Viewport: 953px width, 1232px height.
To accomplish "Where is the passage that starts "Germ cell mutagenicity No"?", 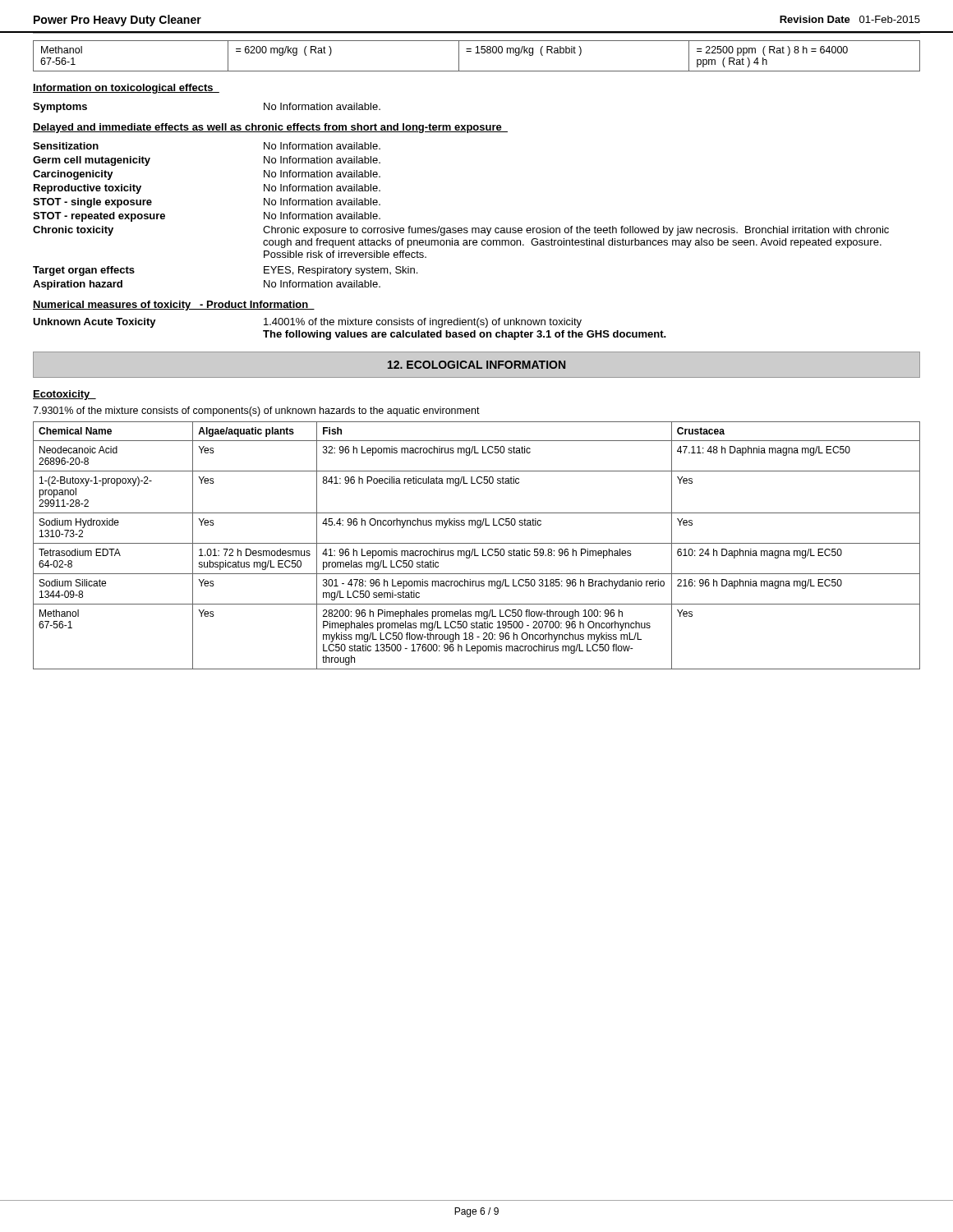I will click(x=89, y=161).
